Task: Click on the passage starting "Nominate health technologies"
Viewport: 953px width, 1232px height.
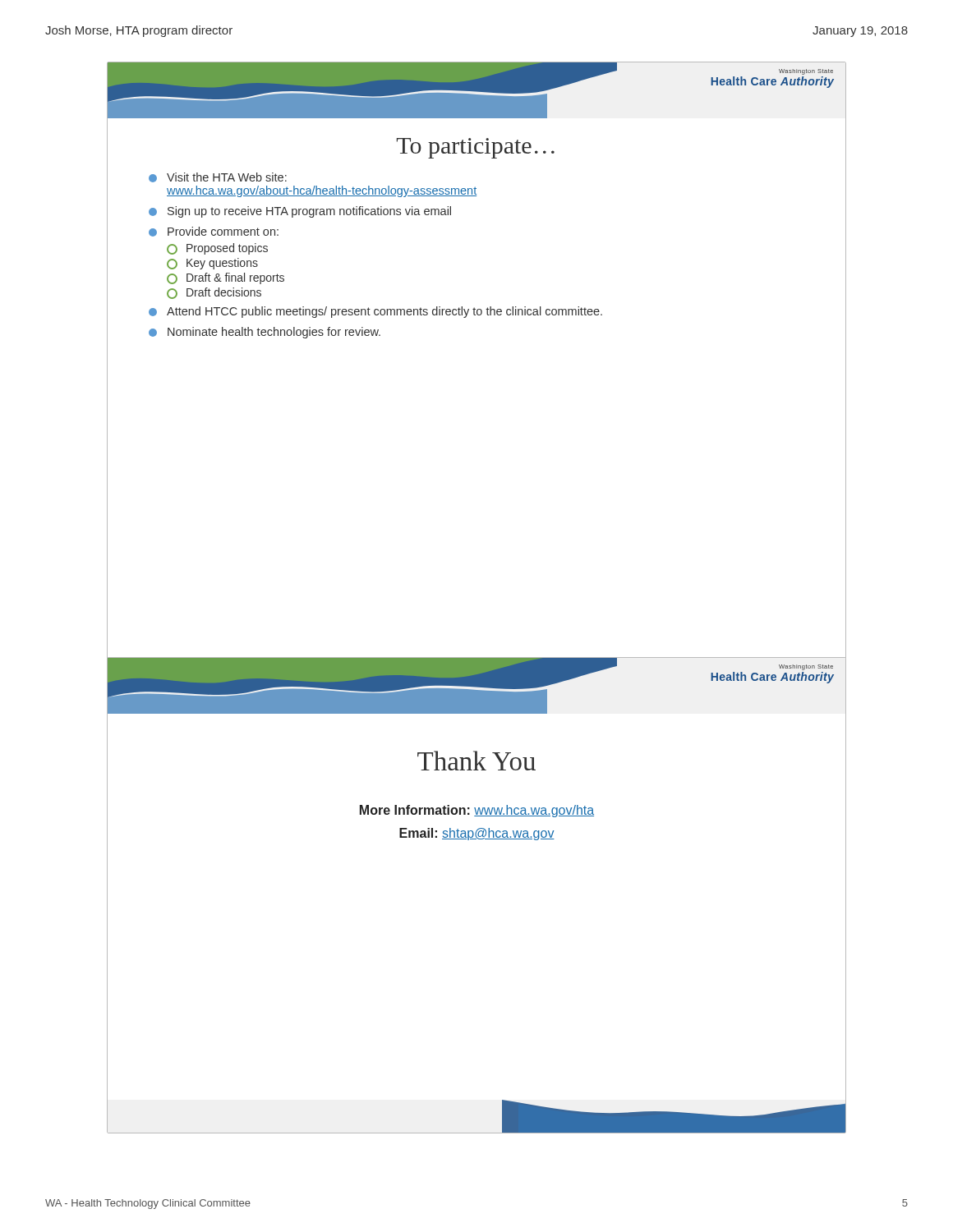Action: click(x=265, y=332)
